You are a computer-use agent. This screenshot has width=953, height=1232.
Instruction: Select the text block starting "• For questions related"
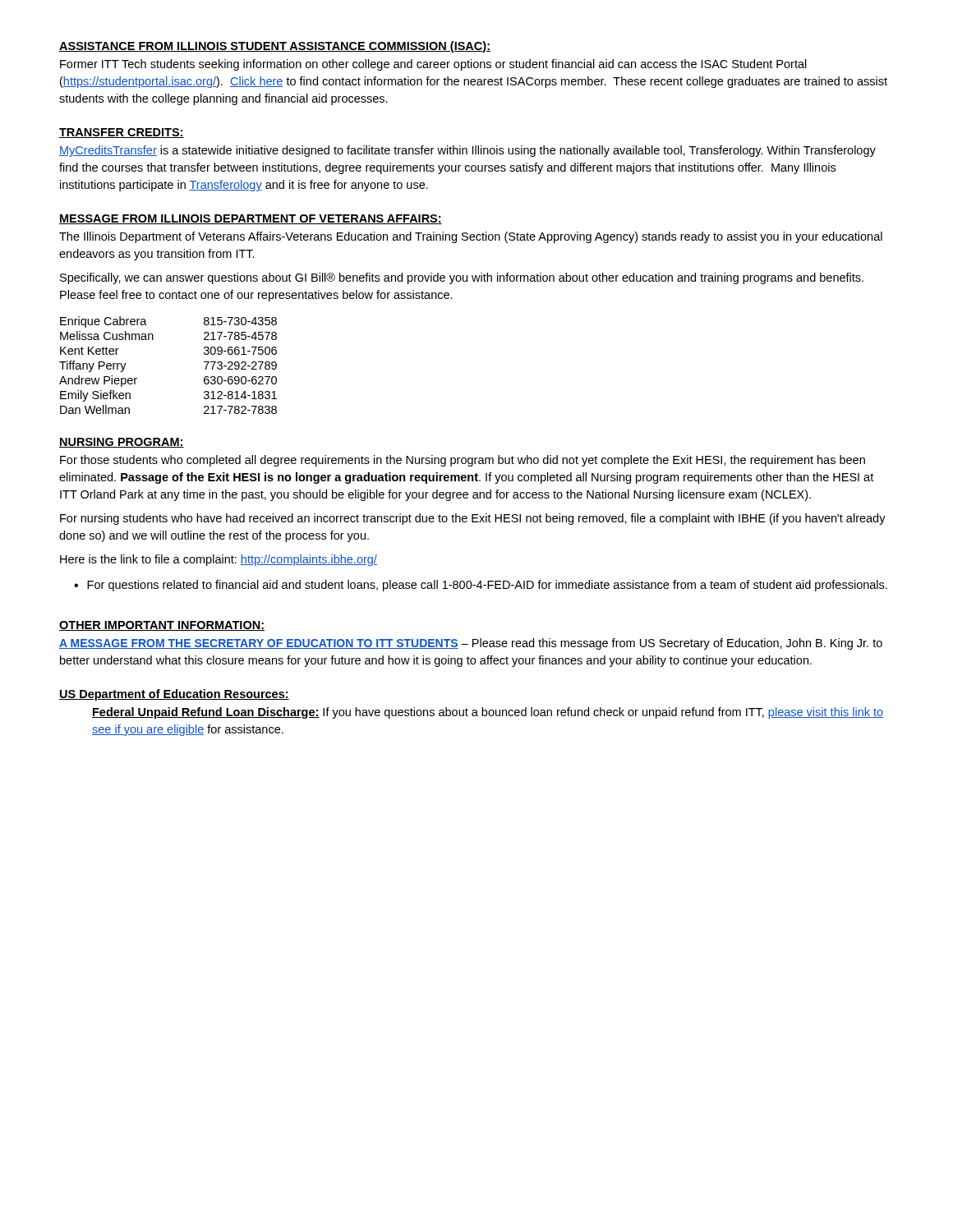484,586
